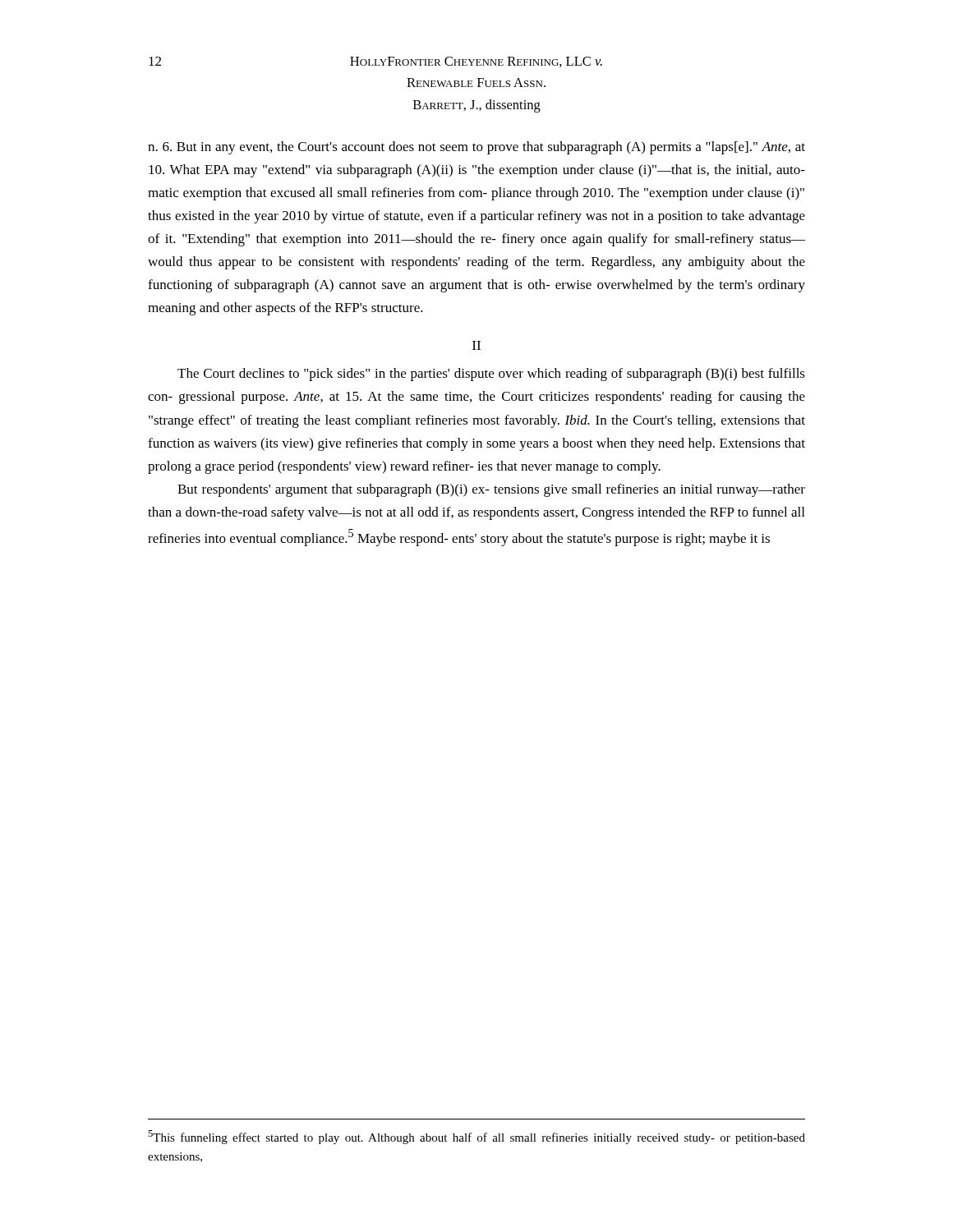Navigate to the text starting "n. 6. But in any event, the"
Screen dimensions: 1232x953
point(476,228)
